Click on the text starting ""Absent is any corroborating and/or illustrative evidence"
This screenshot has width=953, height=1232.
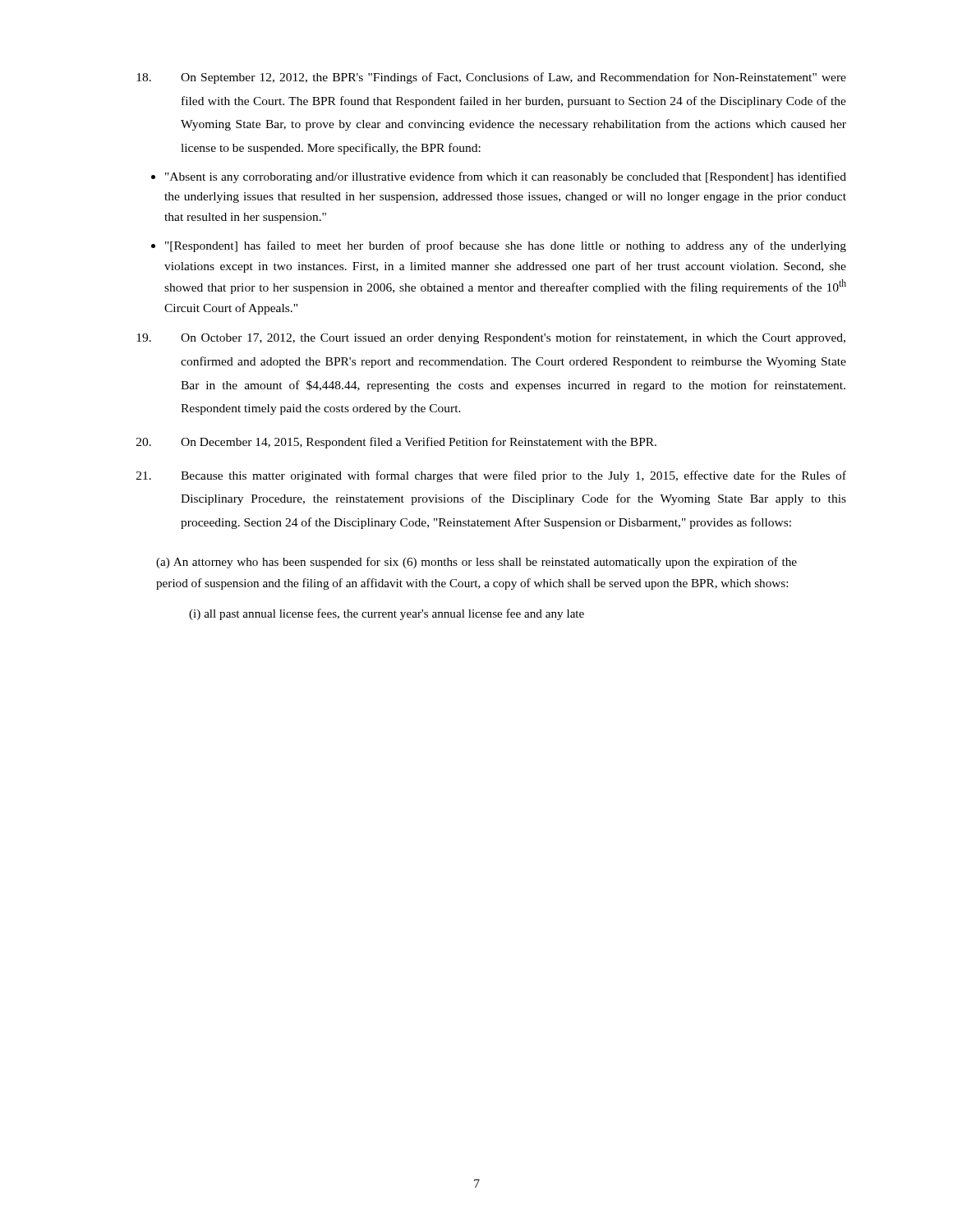coord(505,196)
